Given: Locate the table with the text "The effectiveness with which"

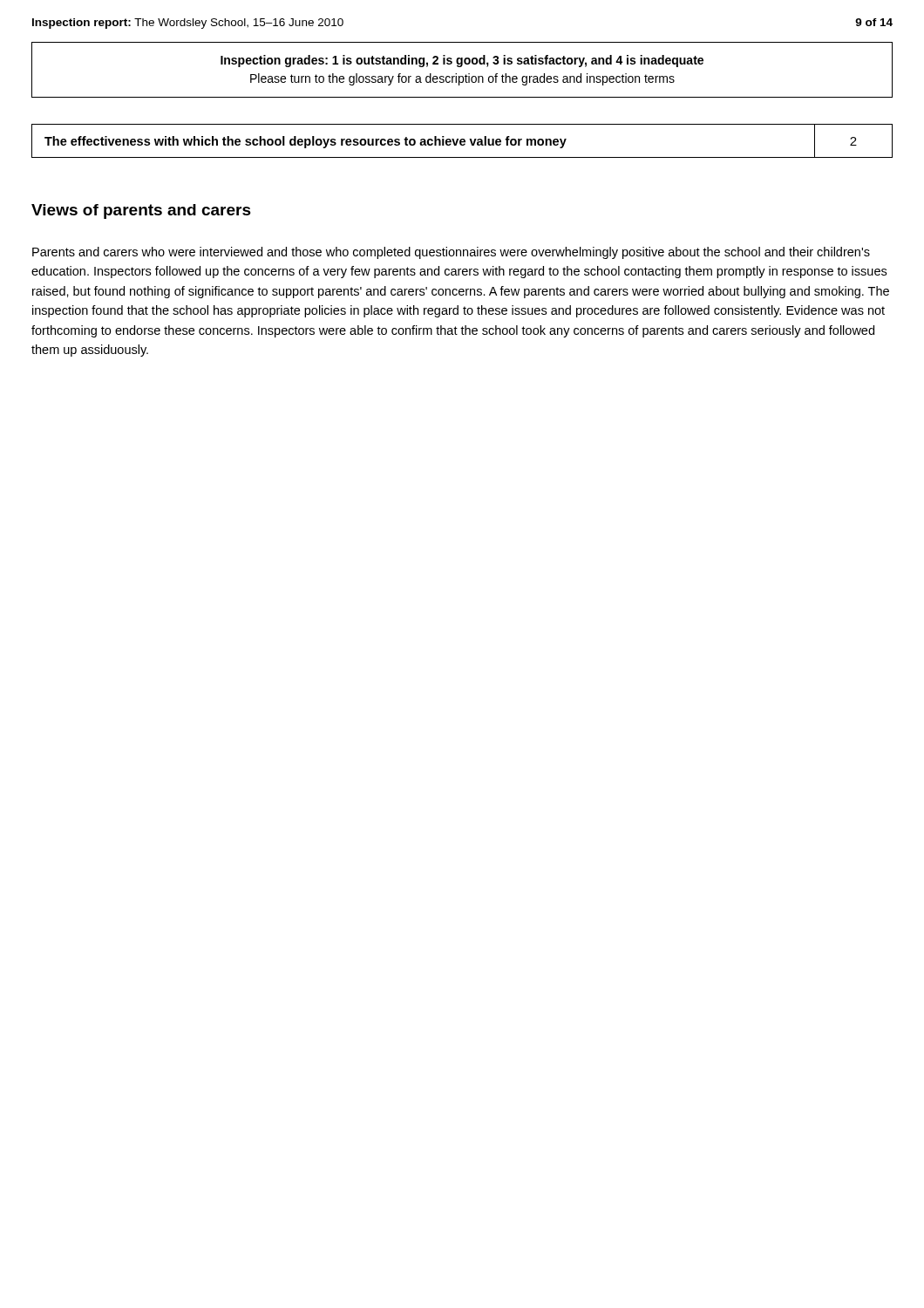Looking at the screenshot, I should tap(462, 141).
